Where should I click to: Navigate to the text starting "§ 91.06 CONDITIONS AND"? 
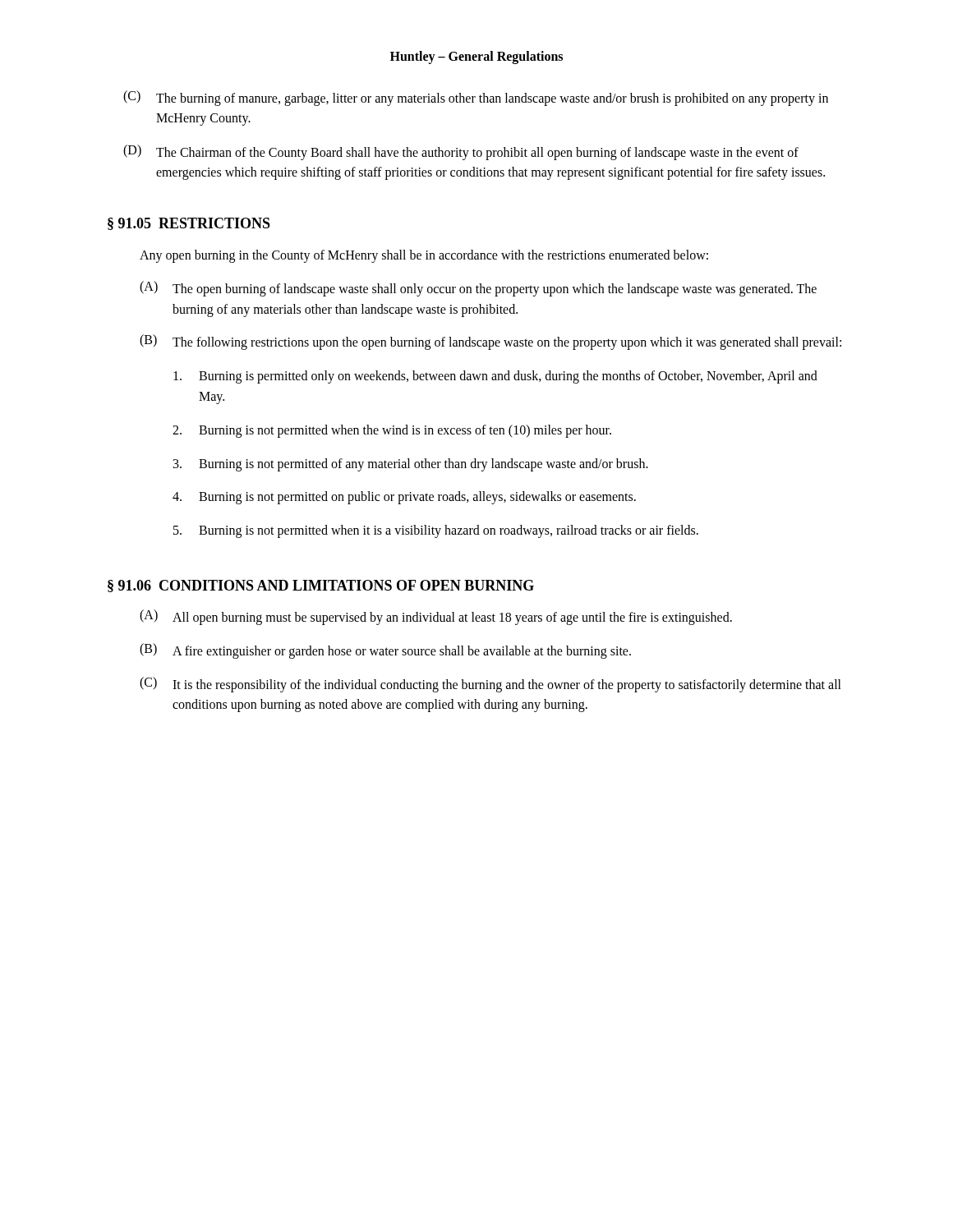pyautogui.click(x=320, y=586)
